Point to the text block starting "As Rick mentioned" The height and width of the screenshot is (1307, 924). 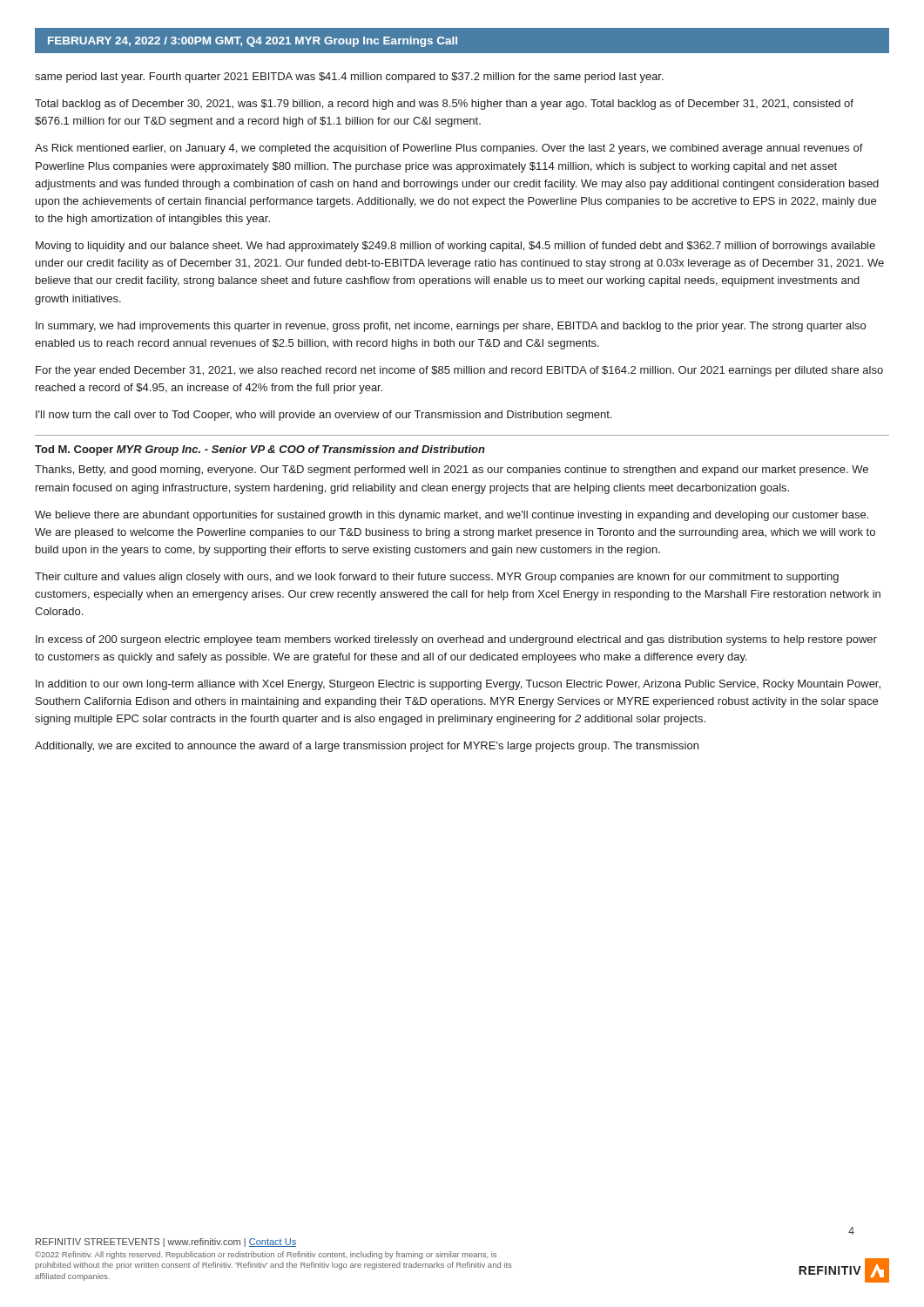(x=462, y=184)
